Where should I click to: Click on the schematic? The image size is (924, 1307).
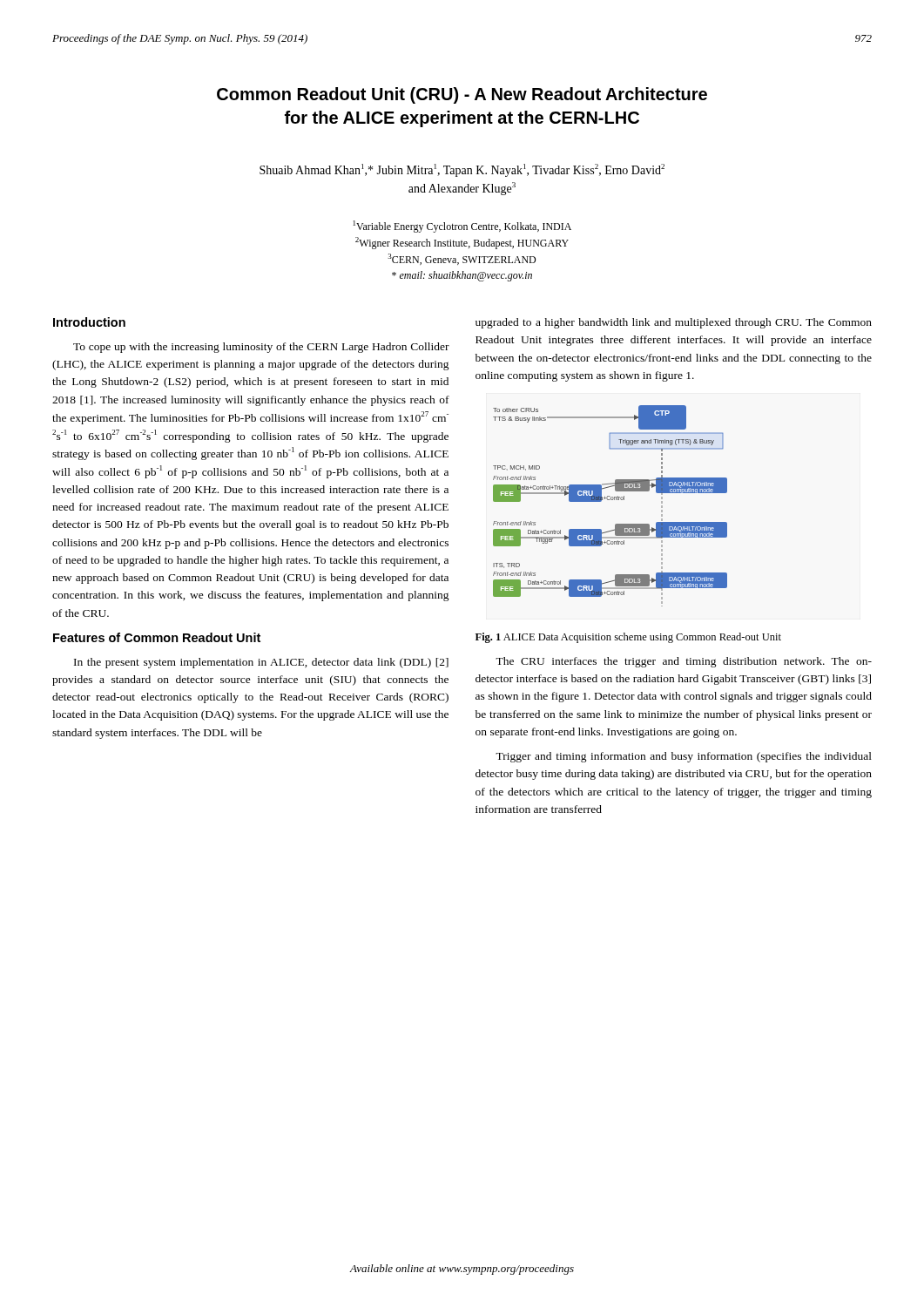(673, 509)
